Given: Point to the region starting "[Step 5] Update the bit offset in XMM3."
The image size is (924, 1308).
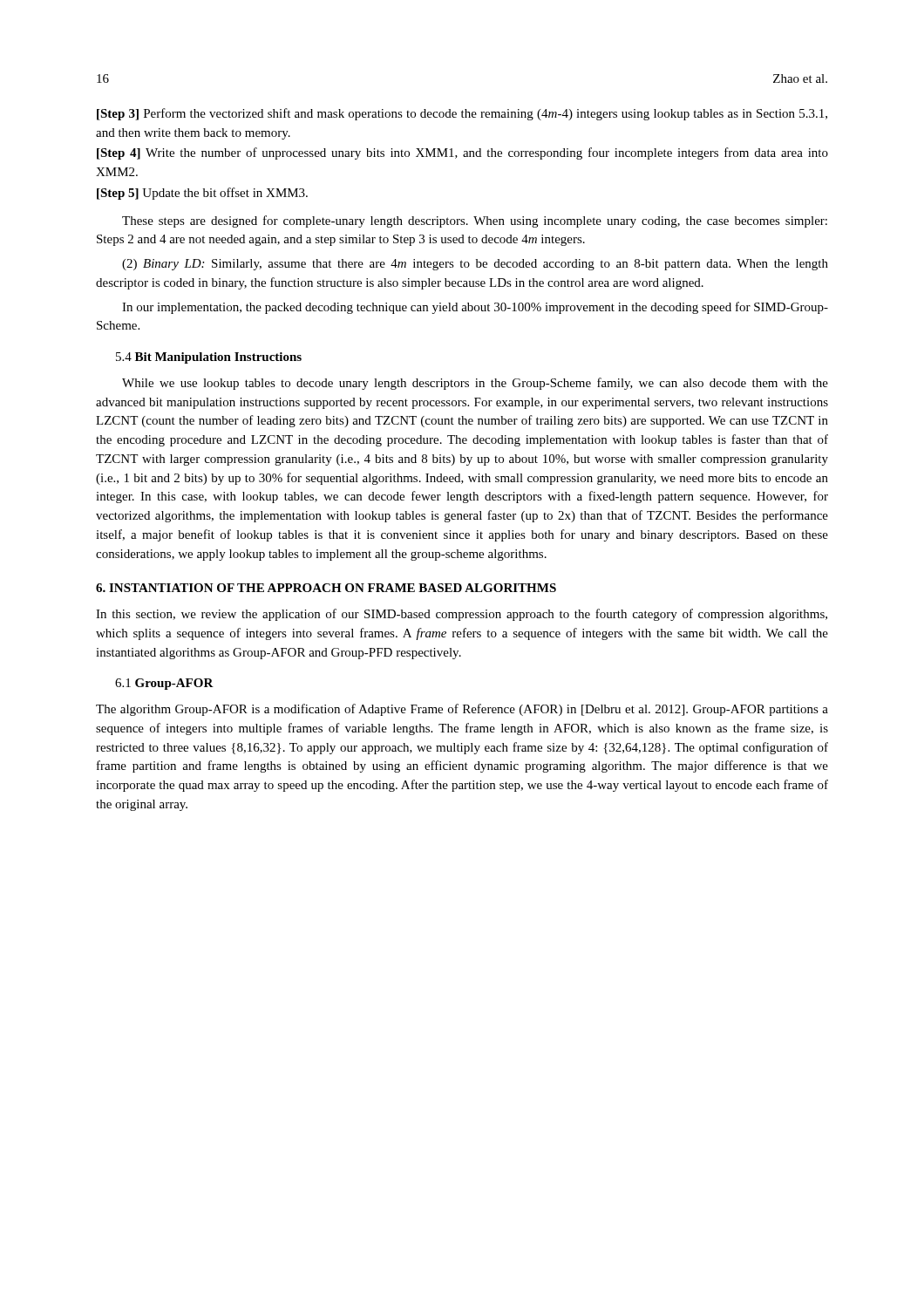Looking at the screenshot, I should (x=202, y=194).
